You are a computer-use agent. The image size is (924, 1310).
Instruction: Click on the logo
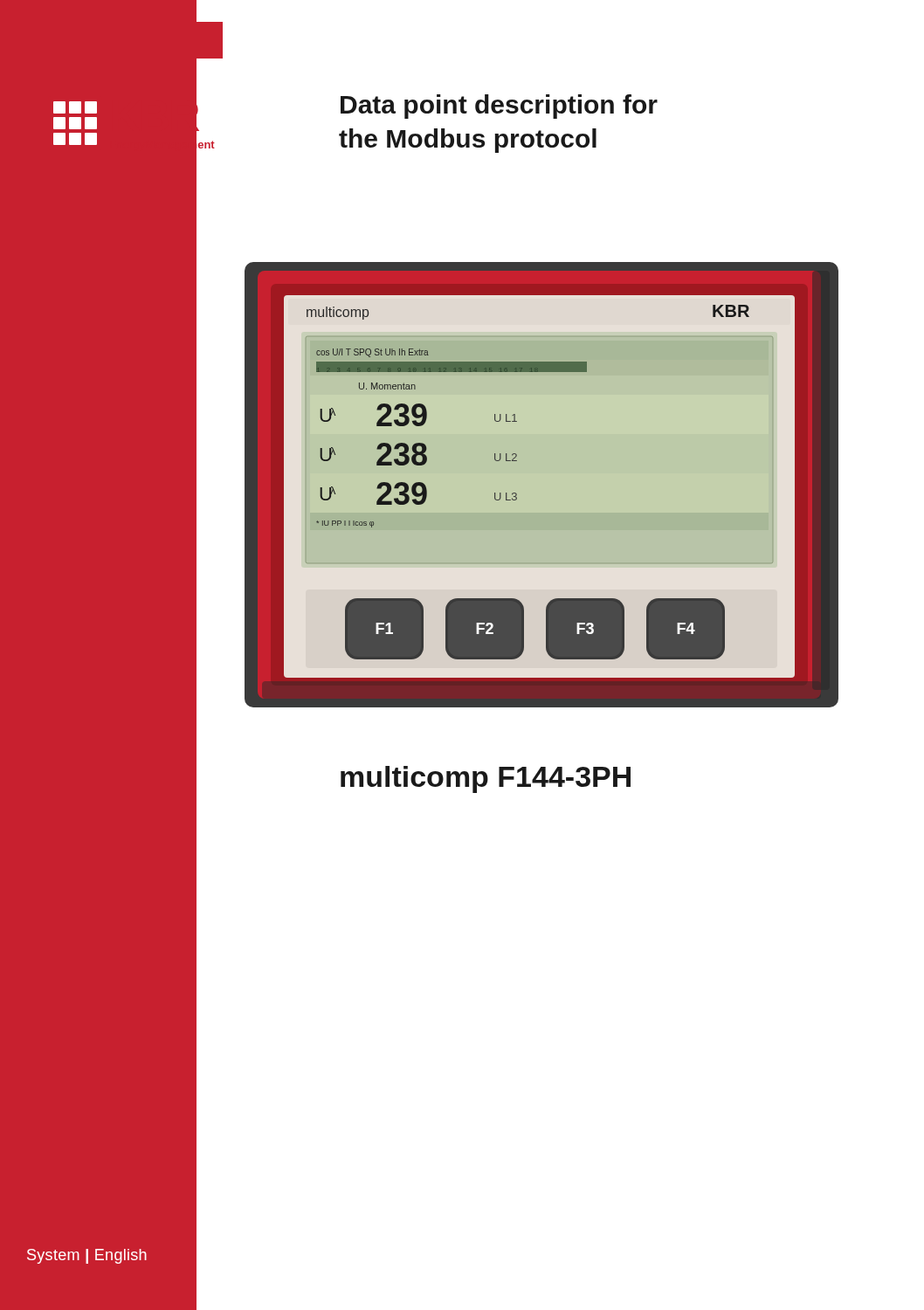coord(131,123)
